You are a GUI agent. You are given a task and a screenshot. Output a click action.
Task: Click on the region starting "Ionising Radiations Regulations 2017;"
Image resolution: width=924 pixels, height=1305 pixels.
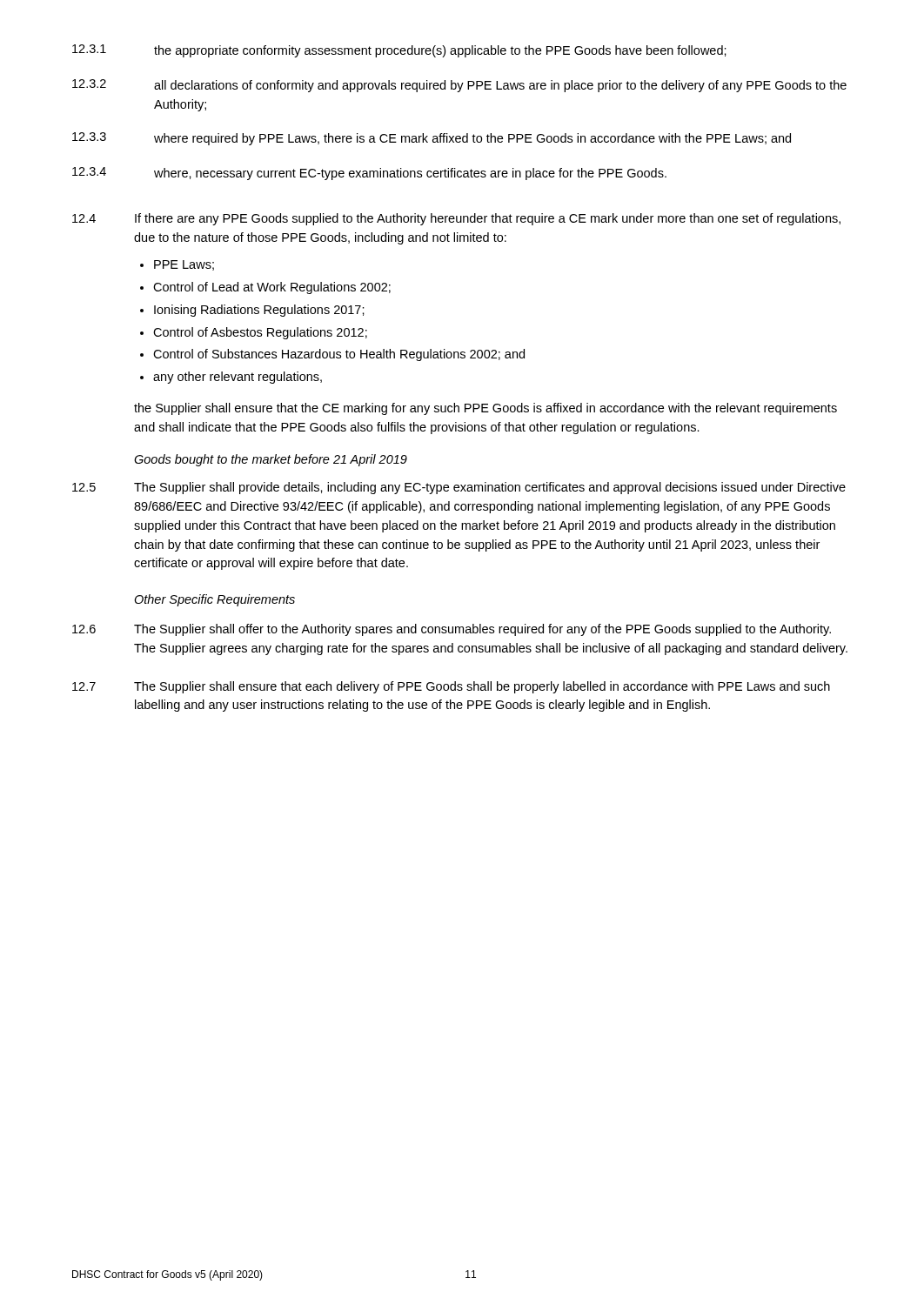click(x=259, y=309)
